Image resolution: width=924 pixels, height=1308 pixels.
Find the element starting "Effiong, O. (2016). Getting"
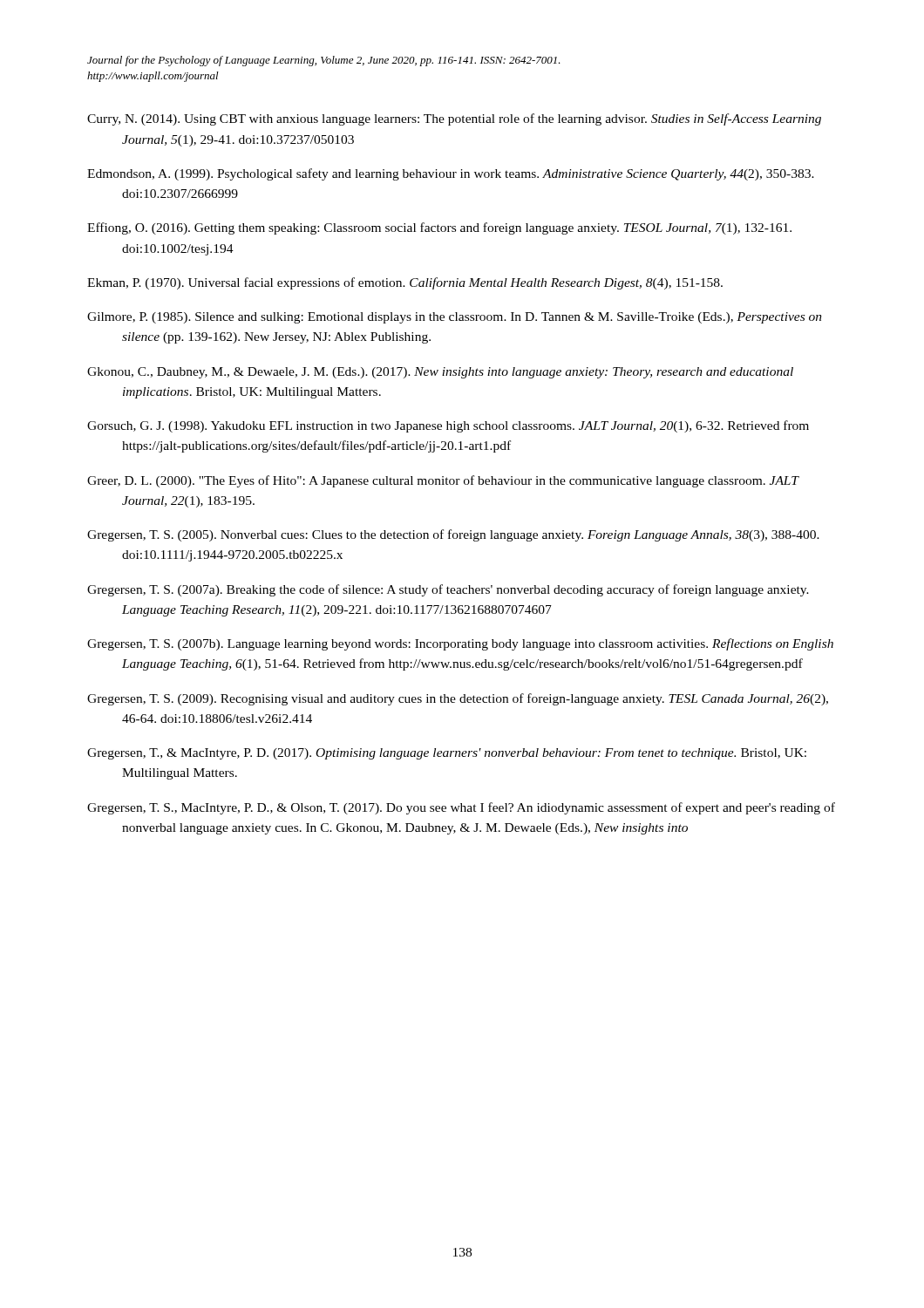tap(462, 238)
